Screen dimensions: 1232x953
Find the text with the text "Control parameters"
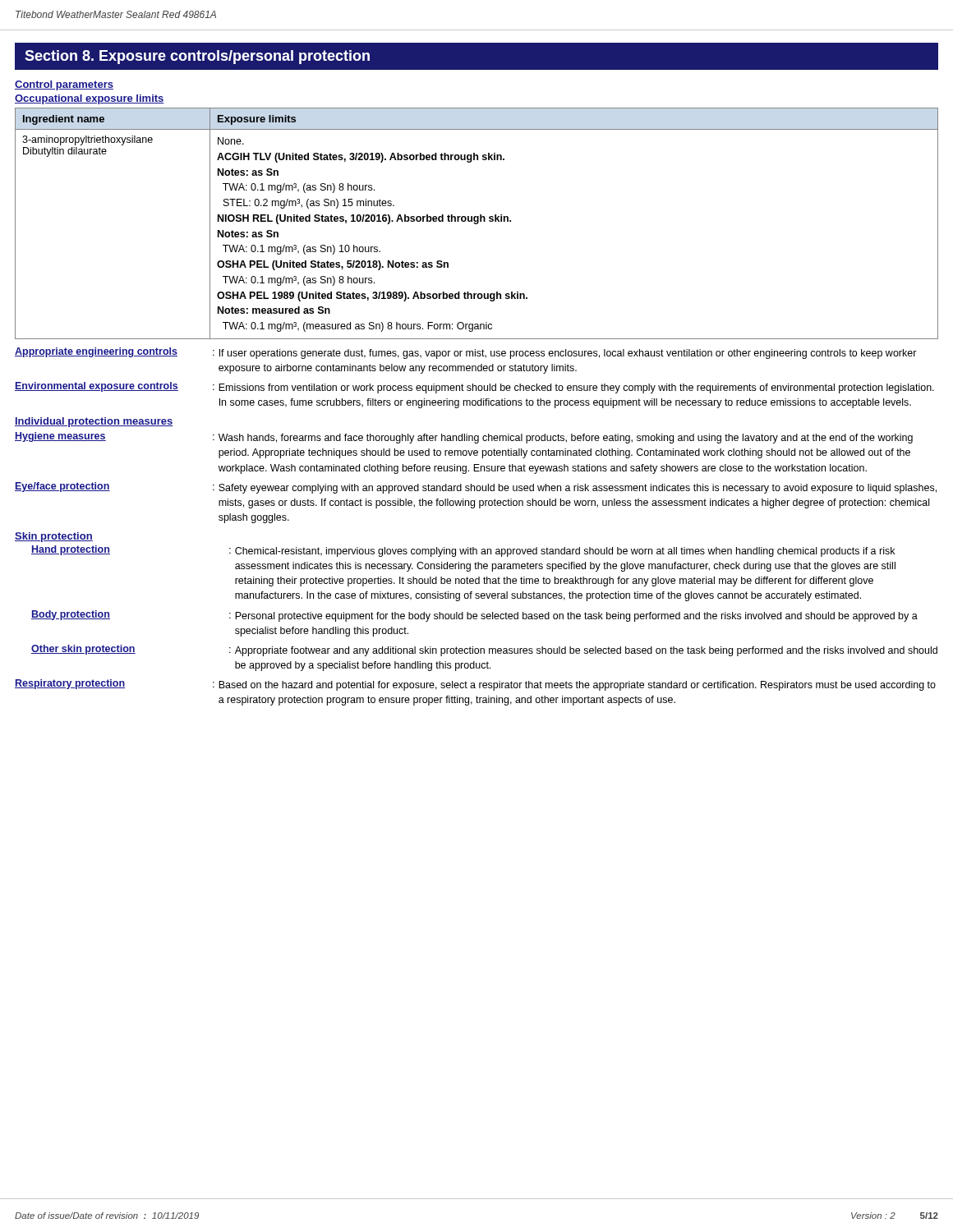(x=64, y=85)
